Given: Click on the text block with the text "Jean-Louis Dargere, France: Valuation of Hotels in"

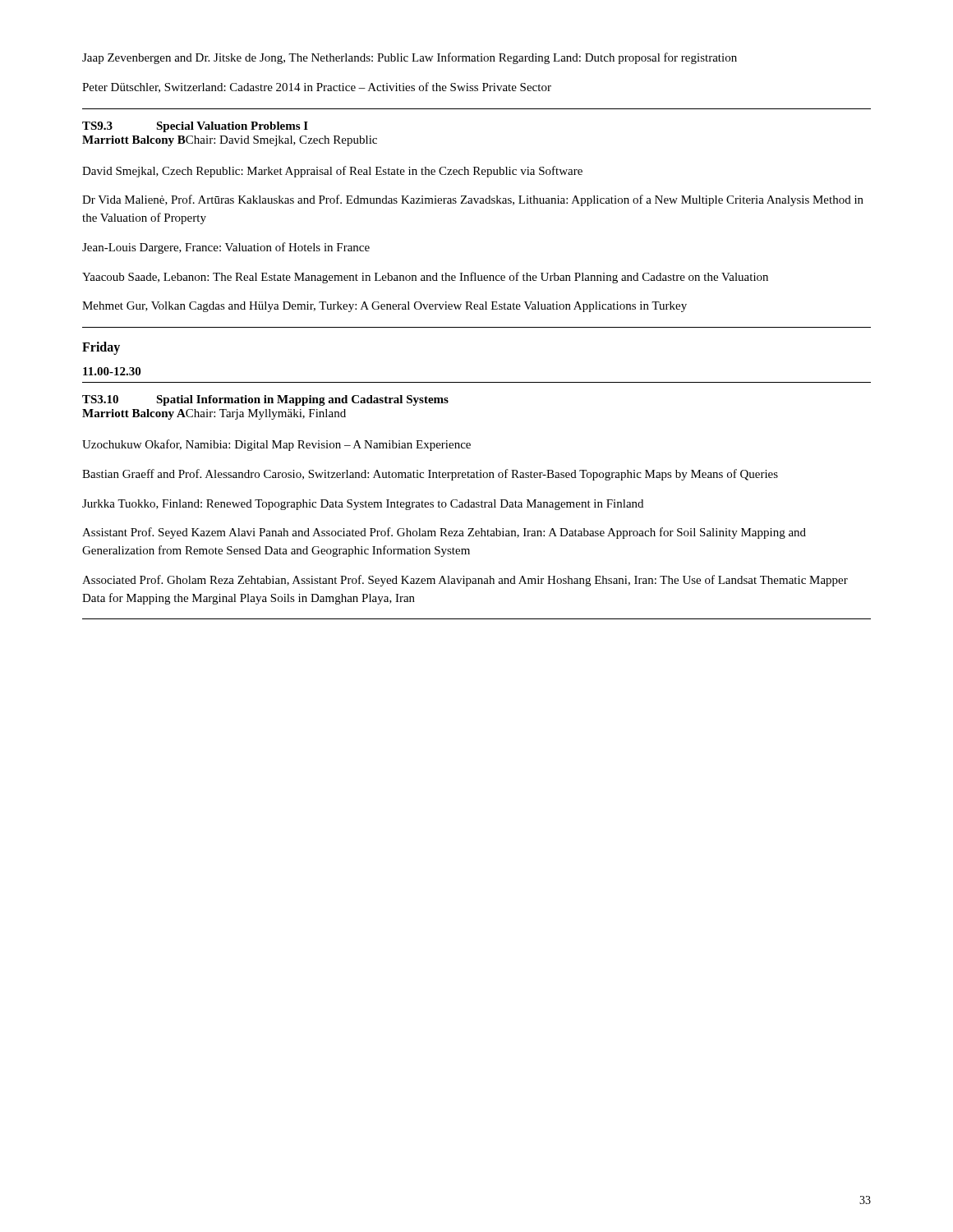Looking at the screenshot, I should [x=226, y=248].
